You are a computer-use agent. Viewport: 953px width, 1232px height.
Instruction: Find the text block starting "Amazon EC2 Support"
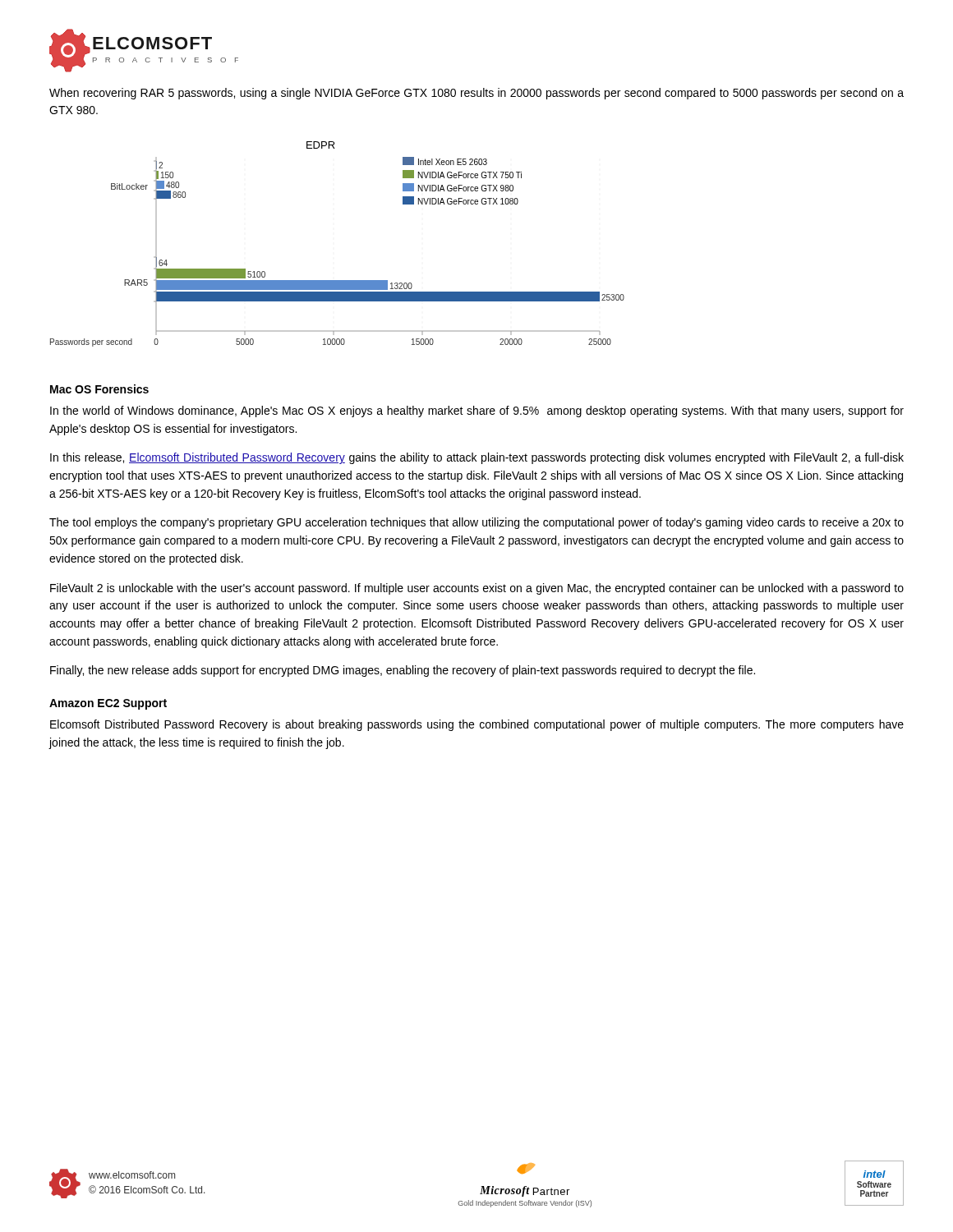click(x=108, y=703)
